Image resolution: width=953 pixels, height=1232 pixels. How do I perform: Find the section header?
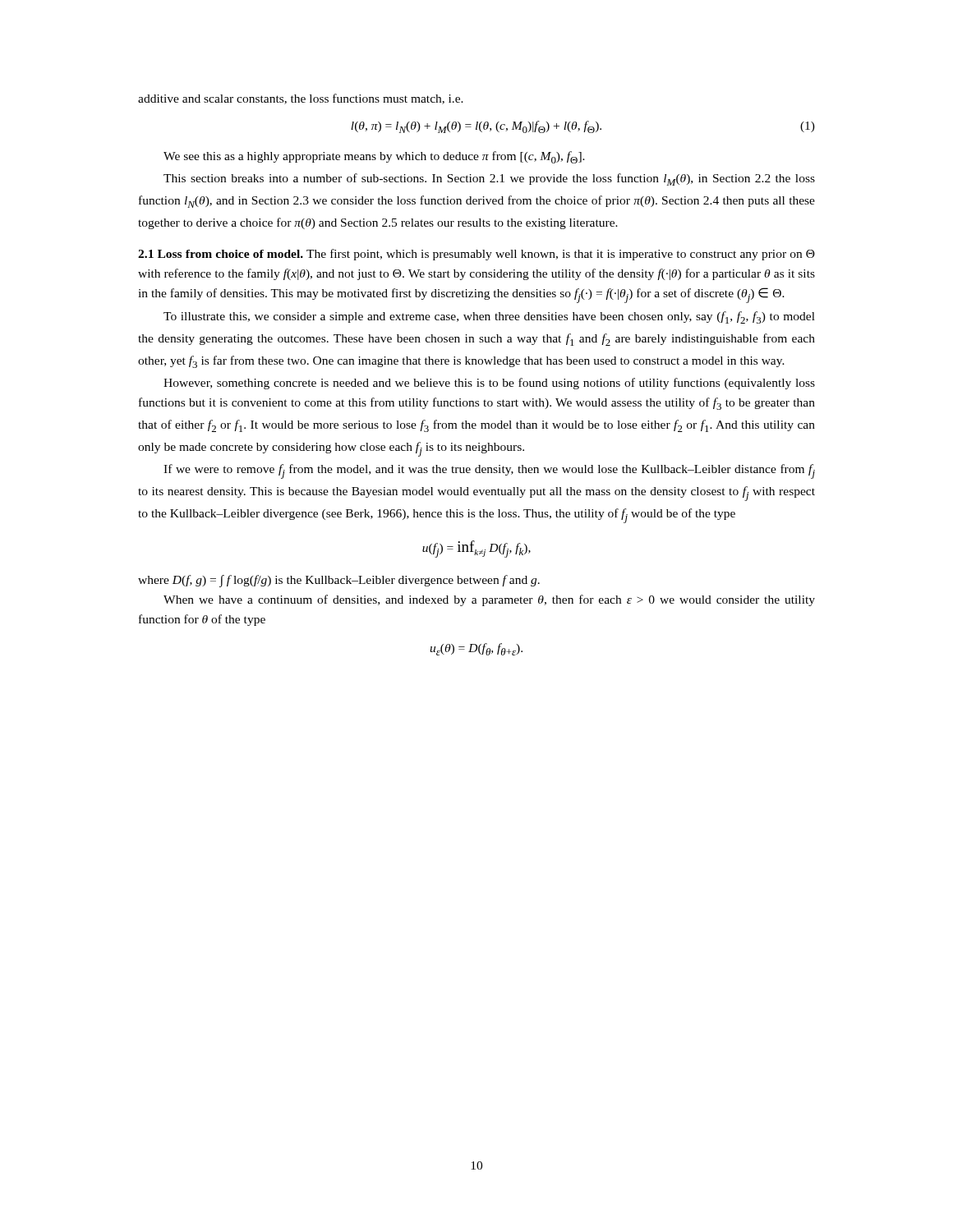coord(476,275)
